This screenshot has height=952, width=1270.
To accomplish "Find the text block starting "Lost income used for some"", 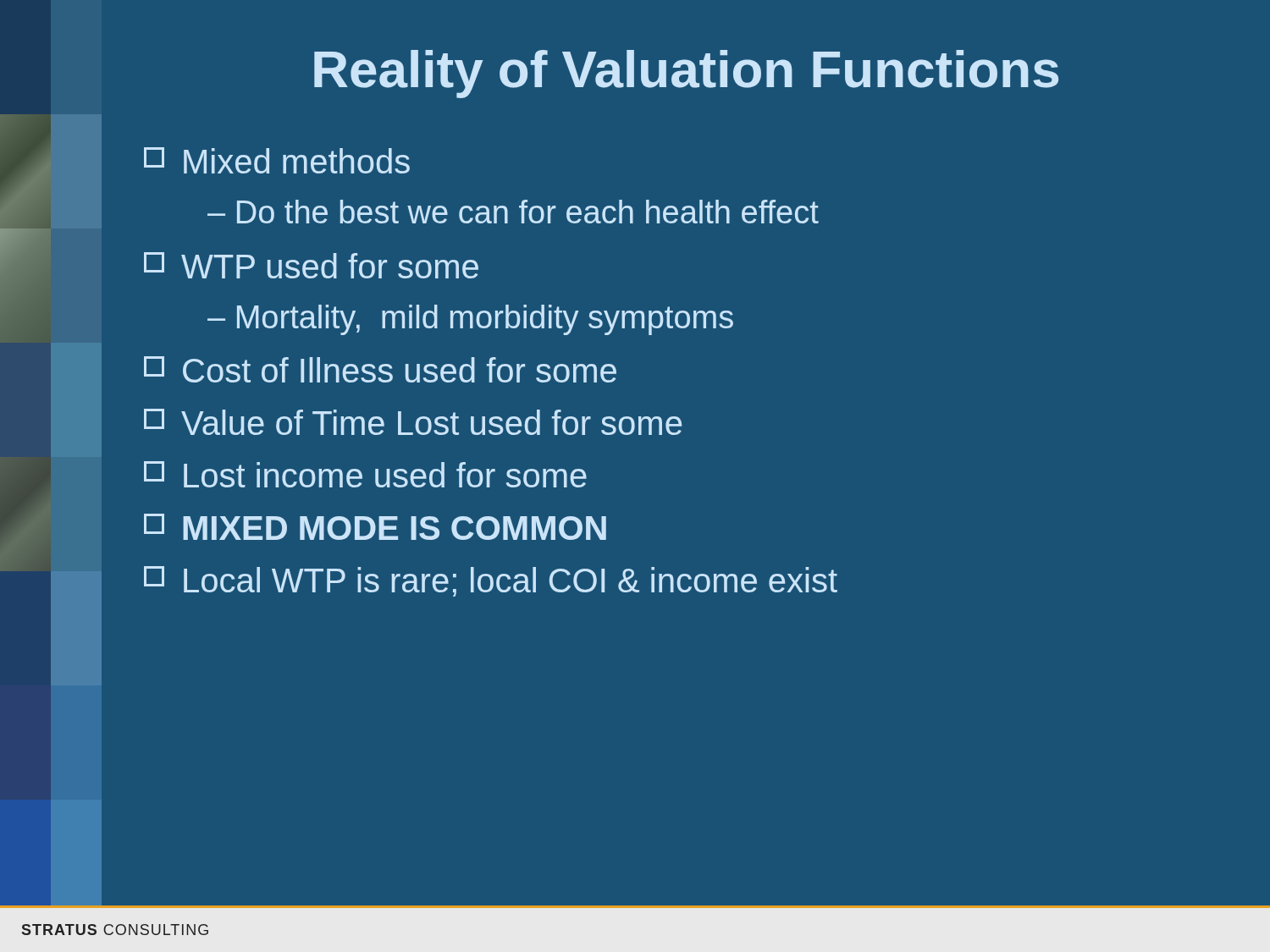I will [x=366, y=476].
